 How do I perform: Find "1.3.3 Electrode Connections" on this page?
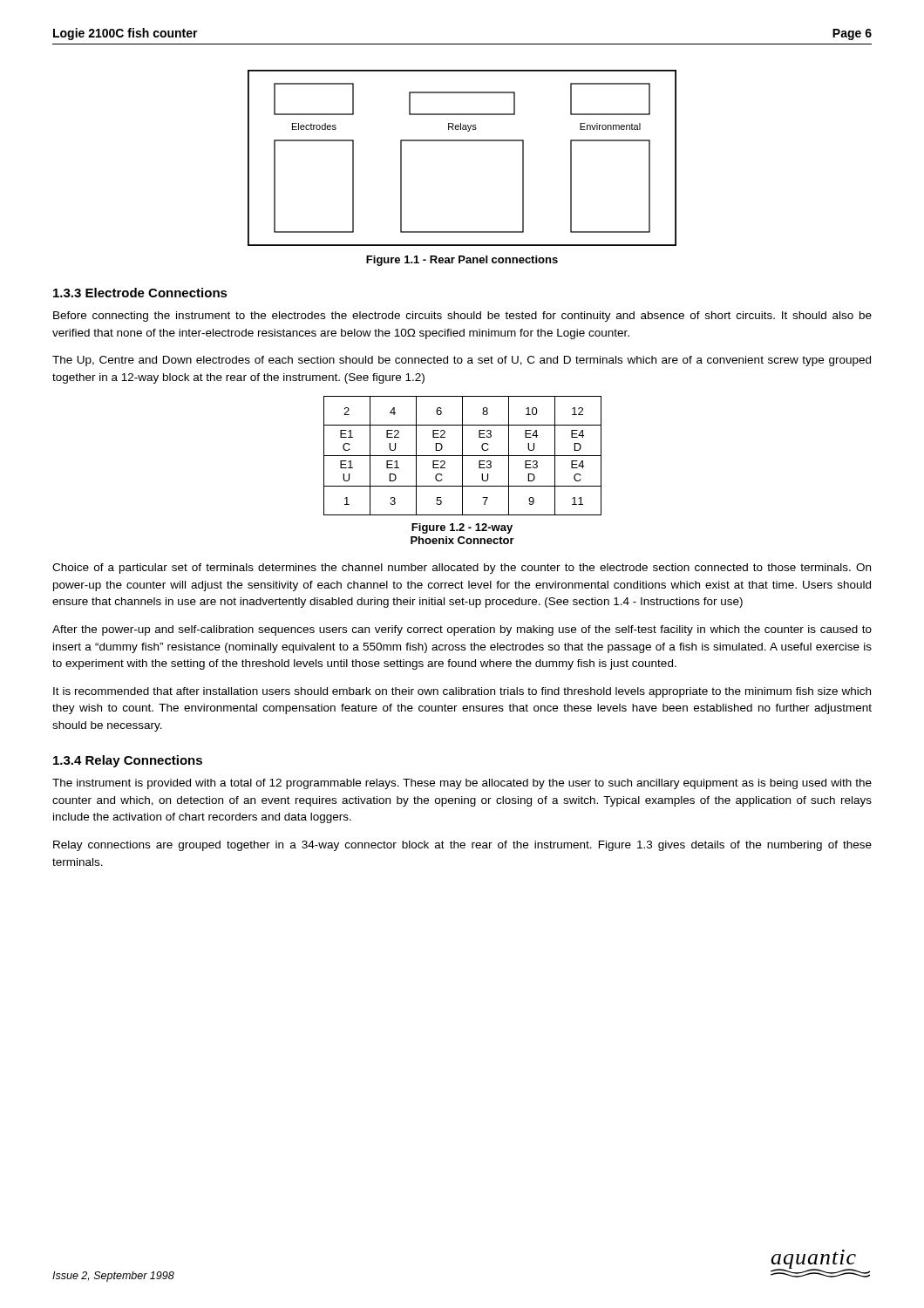point(140,293)
